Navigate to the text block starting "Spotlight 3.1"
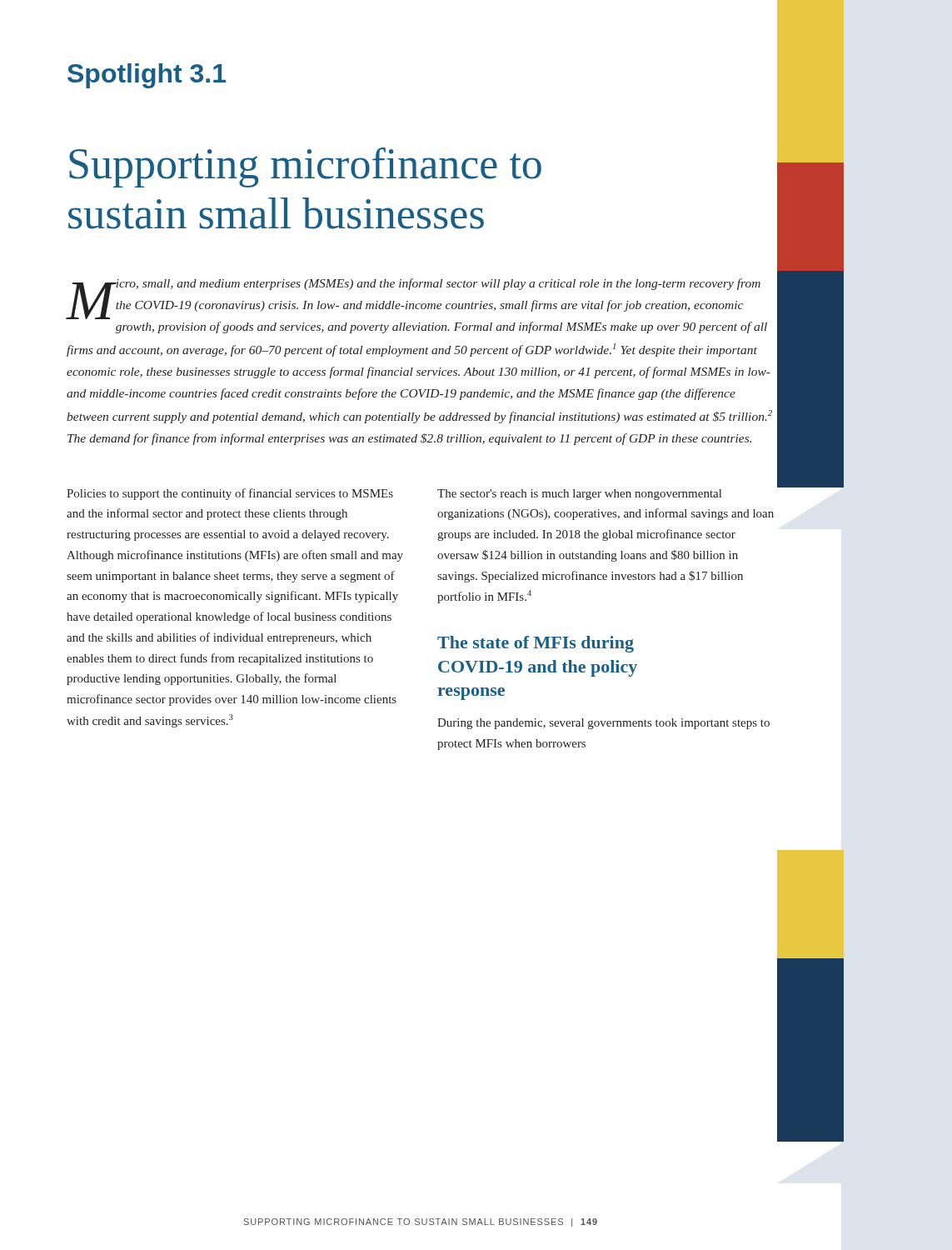Screen dimensions: 1250x952 point(147,73)
